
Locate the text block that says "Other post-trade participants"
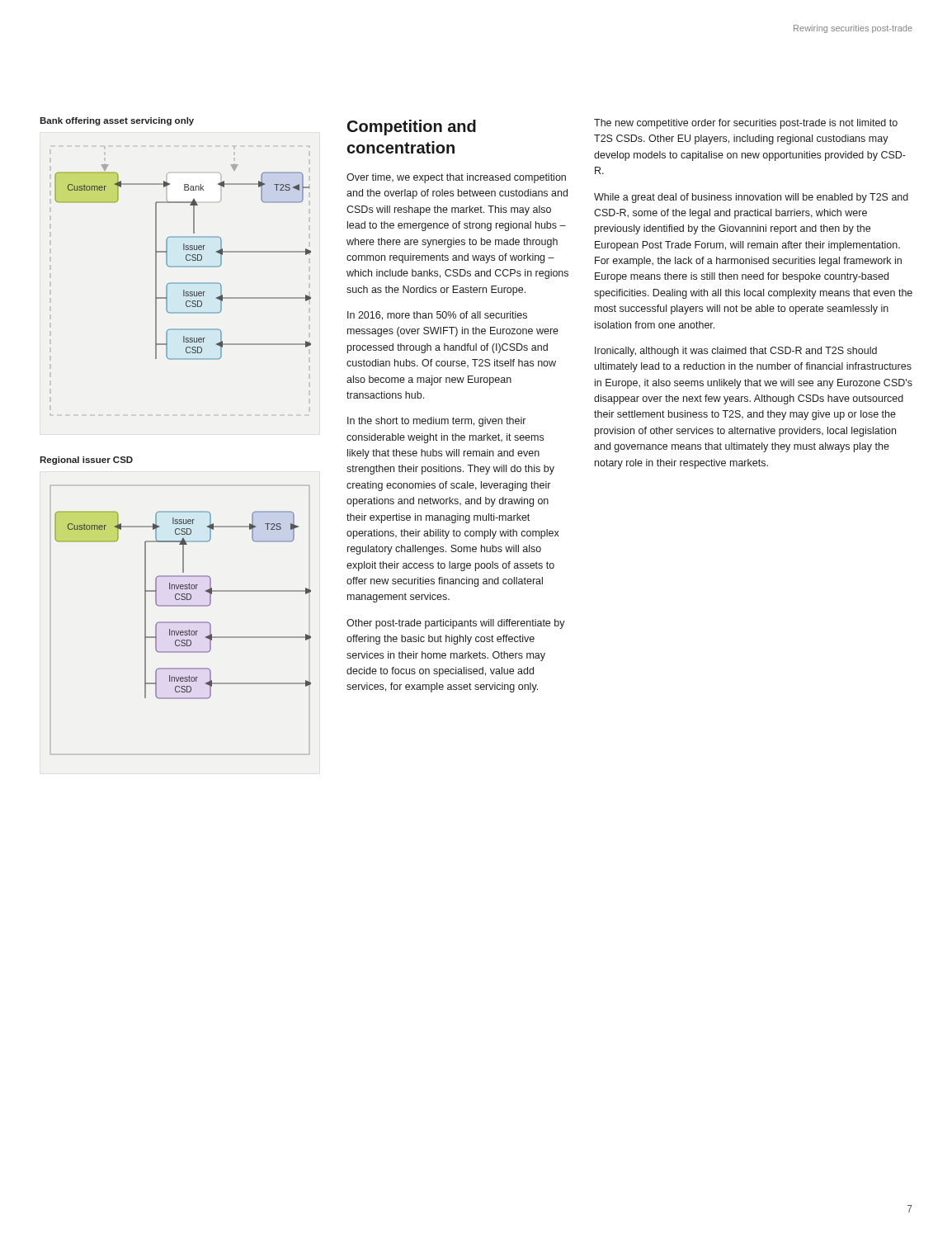(456, 655)
